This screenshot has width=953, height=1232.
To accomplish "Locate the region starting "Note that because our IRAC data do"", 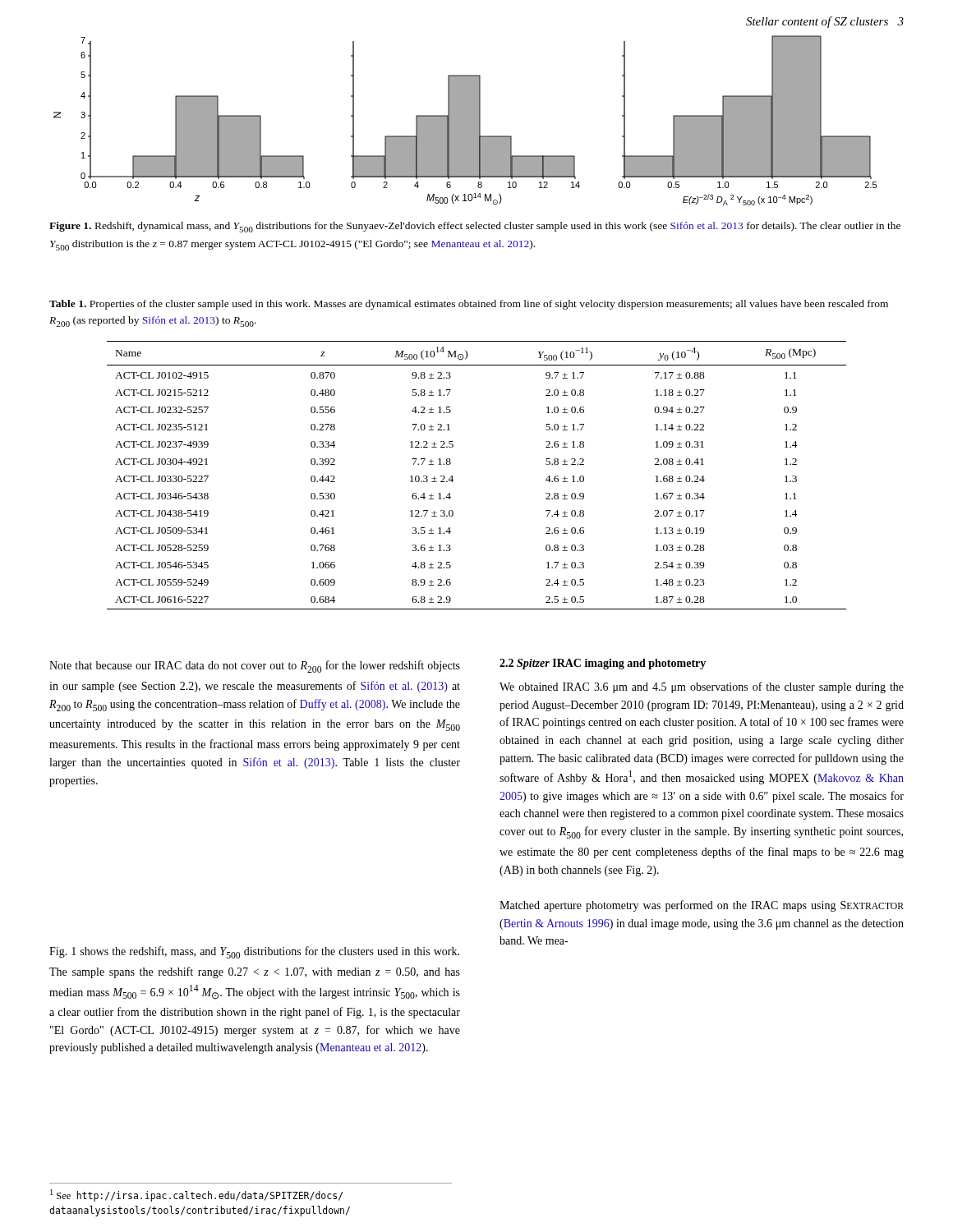I will pos(255,723).
